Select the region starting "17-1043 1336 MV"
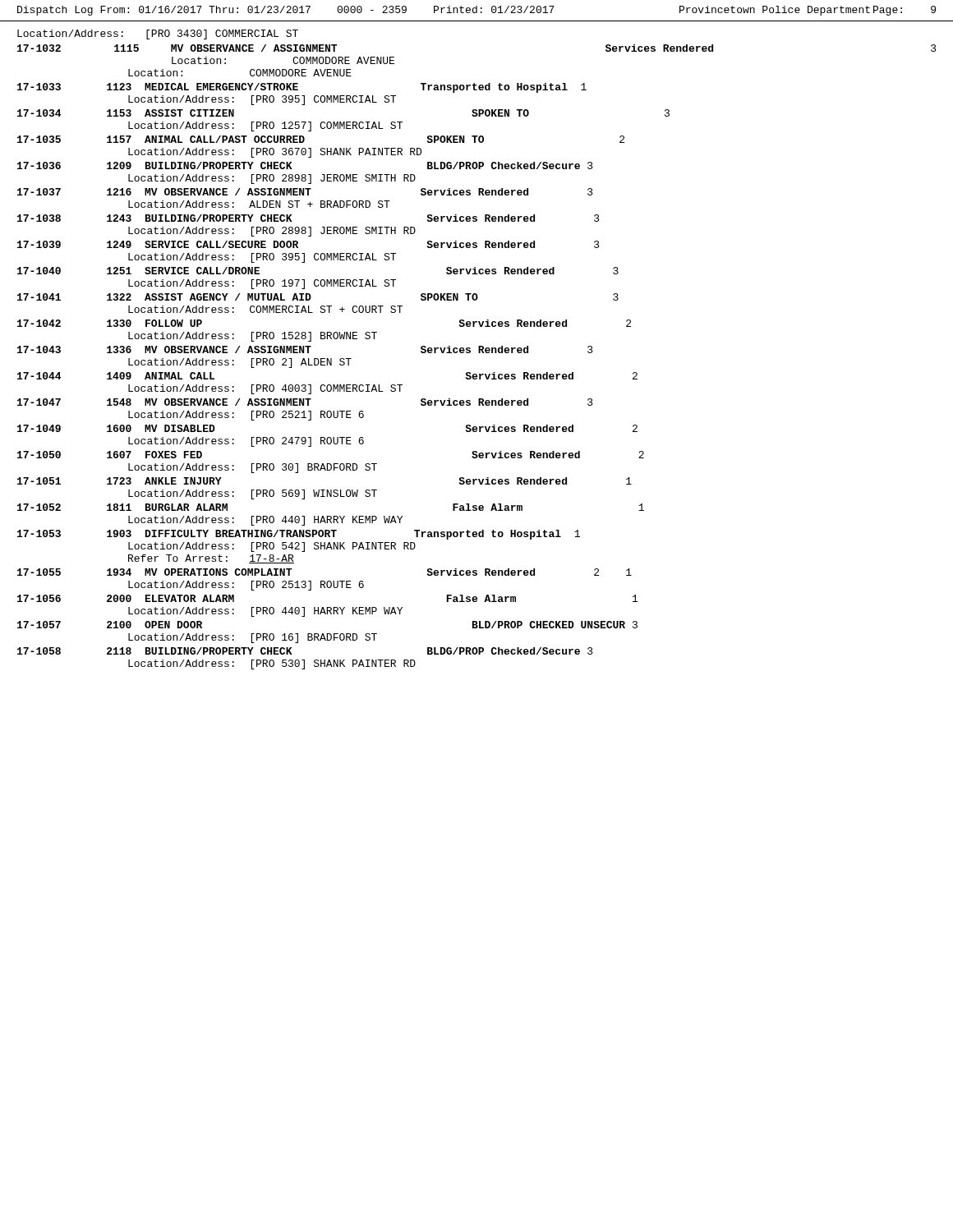 pos(476,356)
